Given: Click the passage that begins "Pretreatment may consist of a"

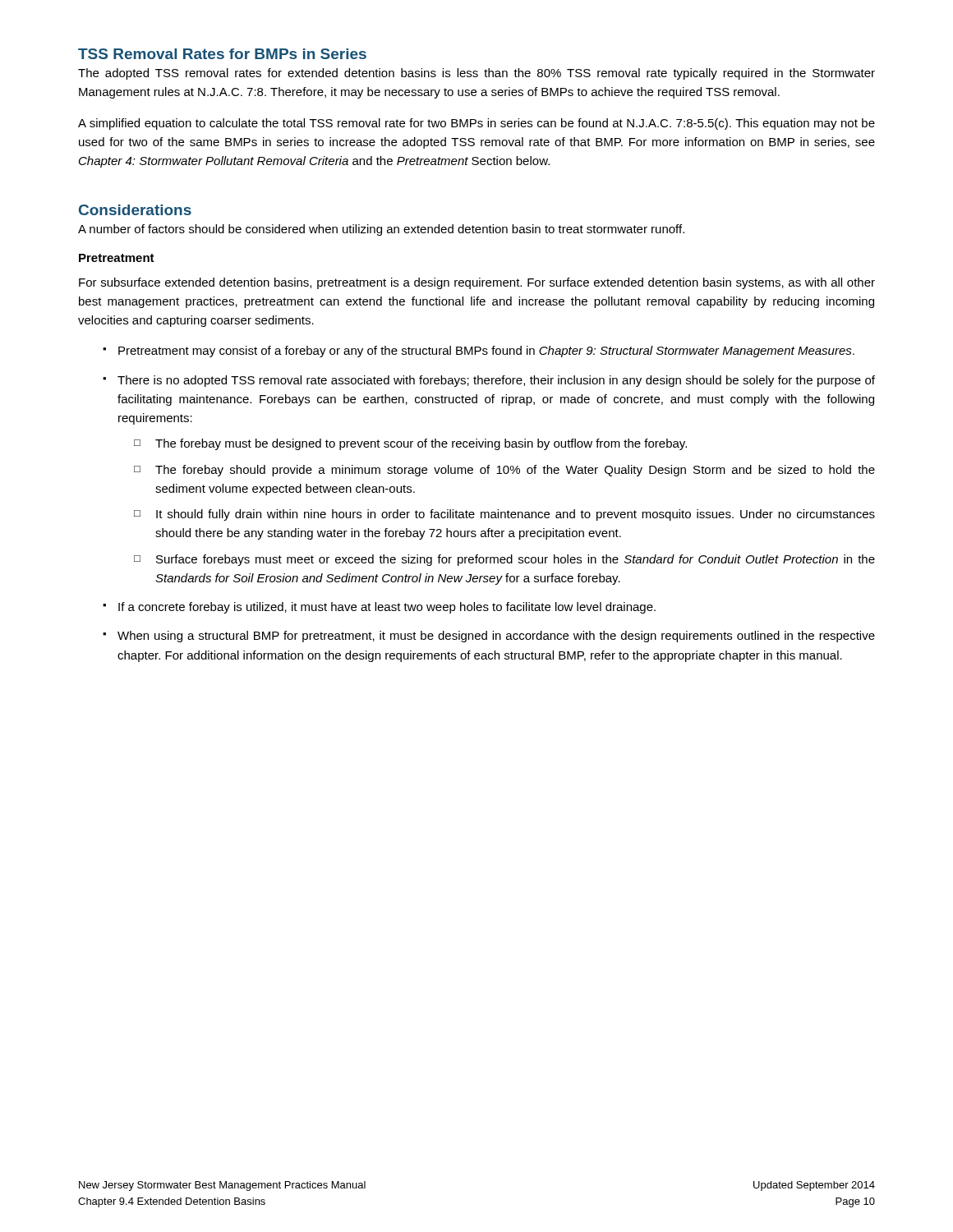Looking at the screenshot, I should [x=486, y=351].
